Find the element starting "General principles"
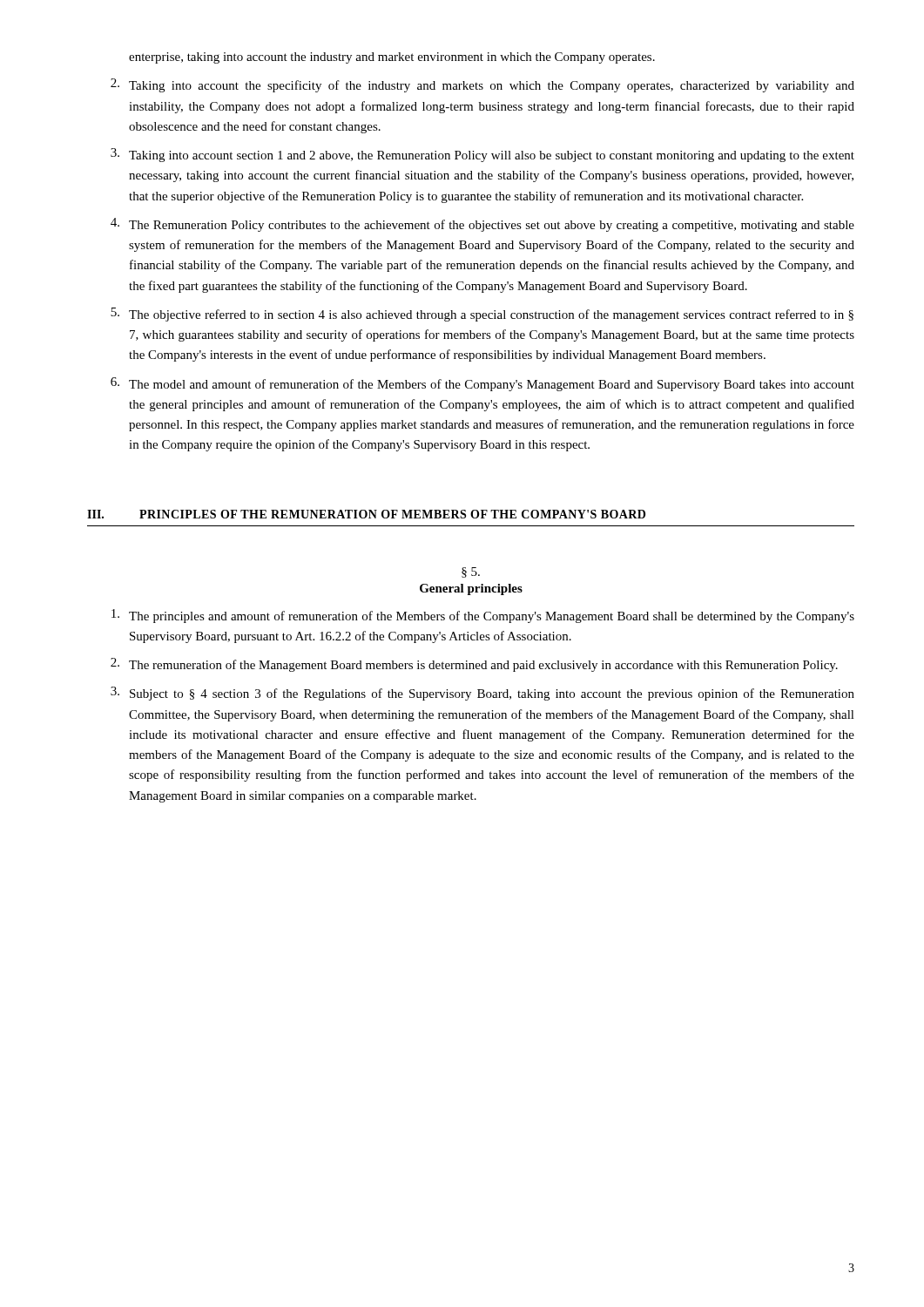 tap(471, 588)
